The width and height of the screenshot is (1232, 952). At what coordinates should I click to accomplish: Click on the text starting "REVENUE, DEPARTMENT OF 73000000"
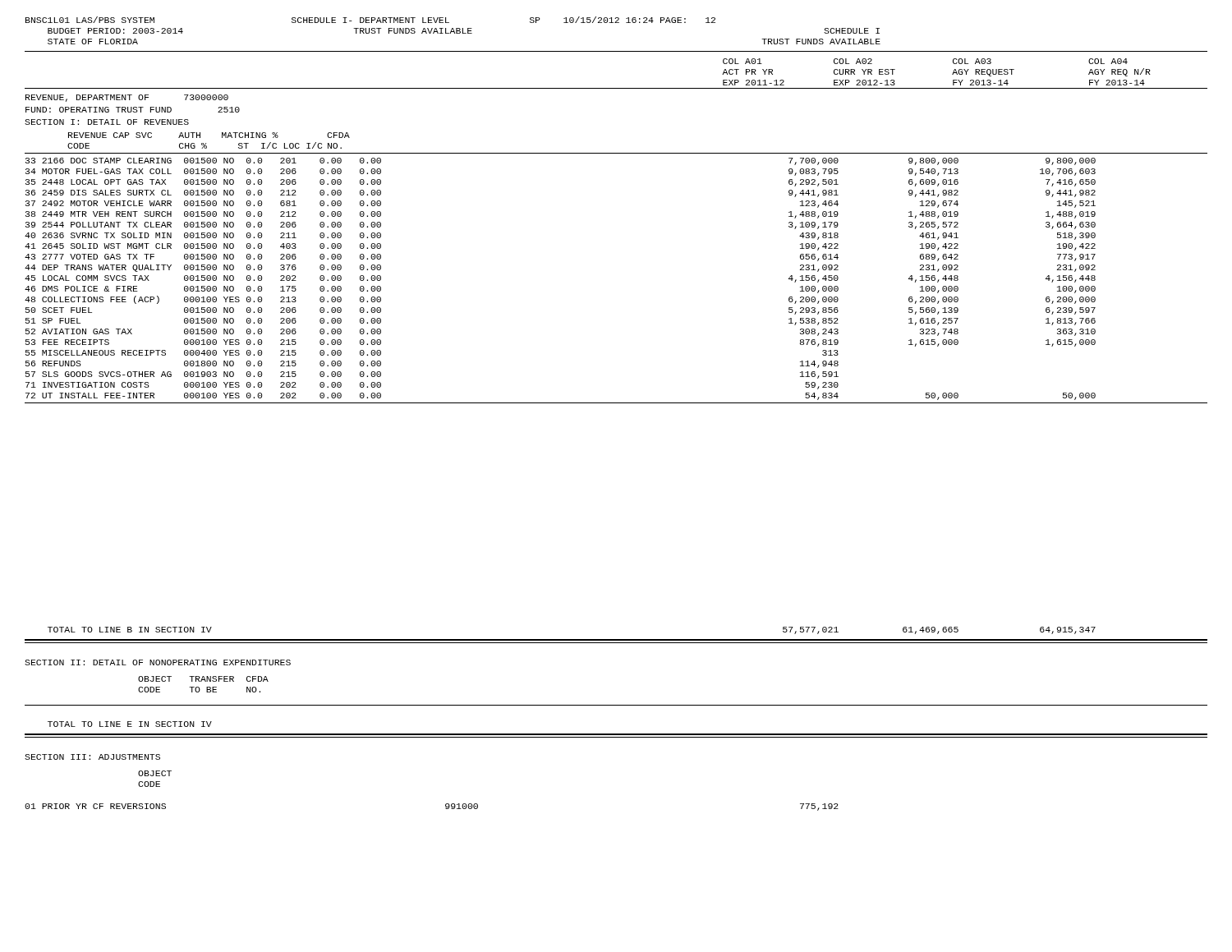127,97
